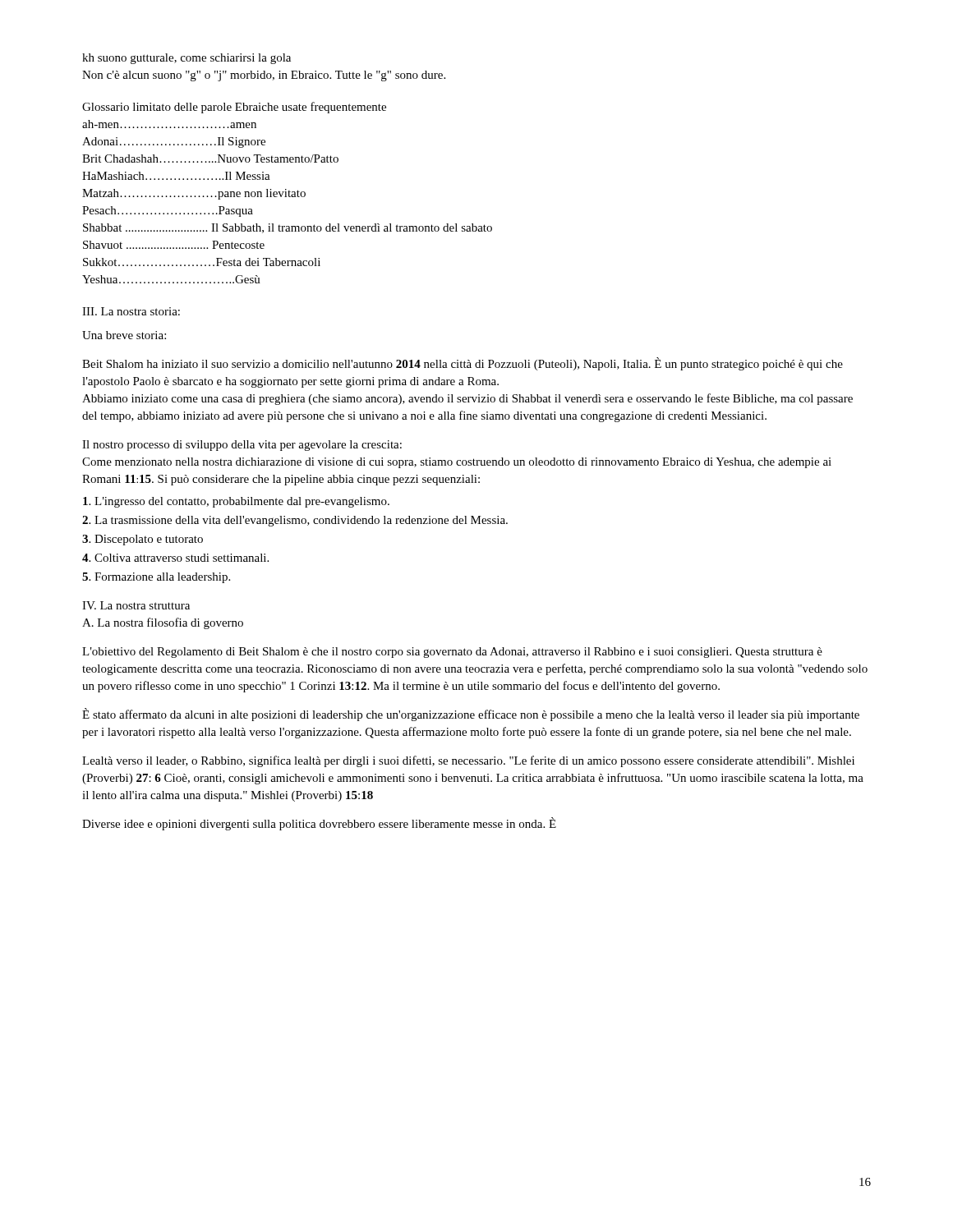Point to the passage starting "3. Discepolato e tutorato"
Screen dimensions: 1232x953
click(143, 539)
